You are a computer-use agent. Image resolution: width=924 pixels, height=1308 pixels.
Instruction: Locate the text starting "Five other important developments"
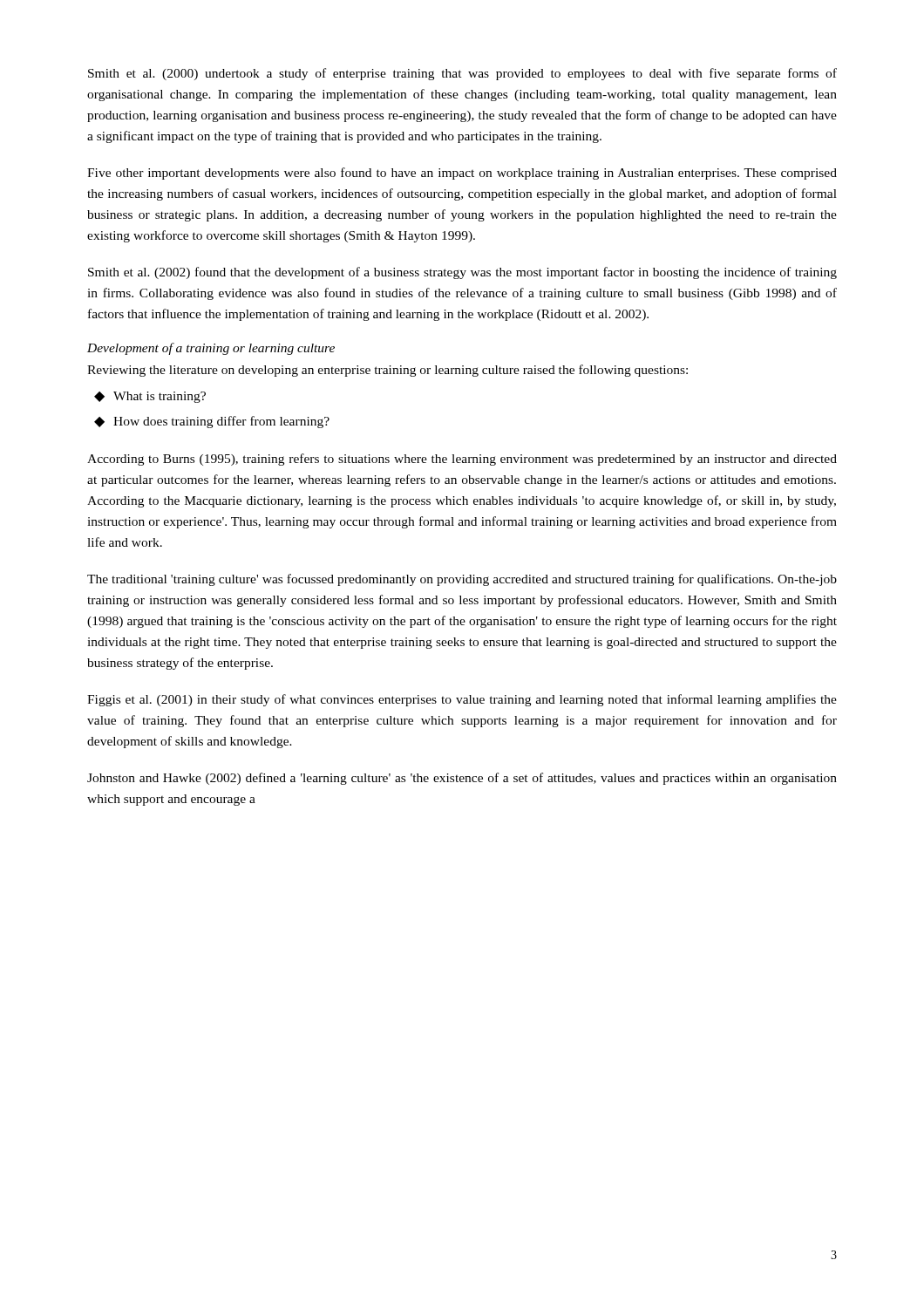click(462, 204)
